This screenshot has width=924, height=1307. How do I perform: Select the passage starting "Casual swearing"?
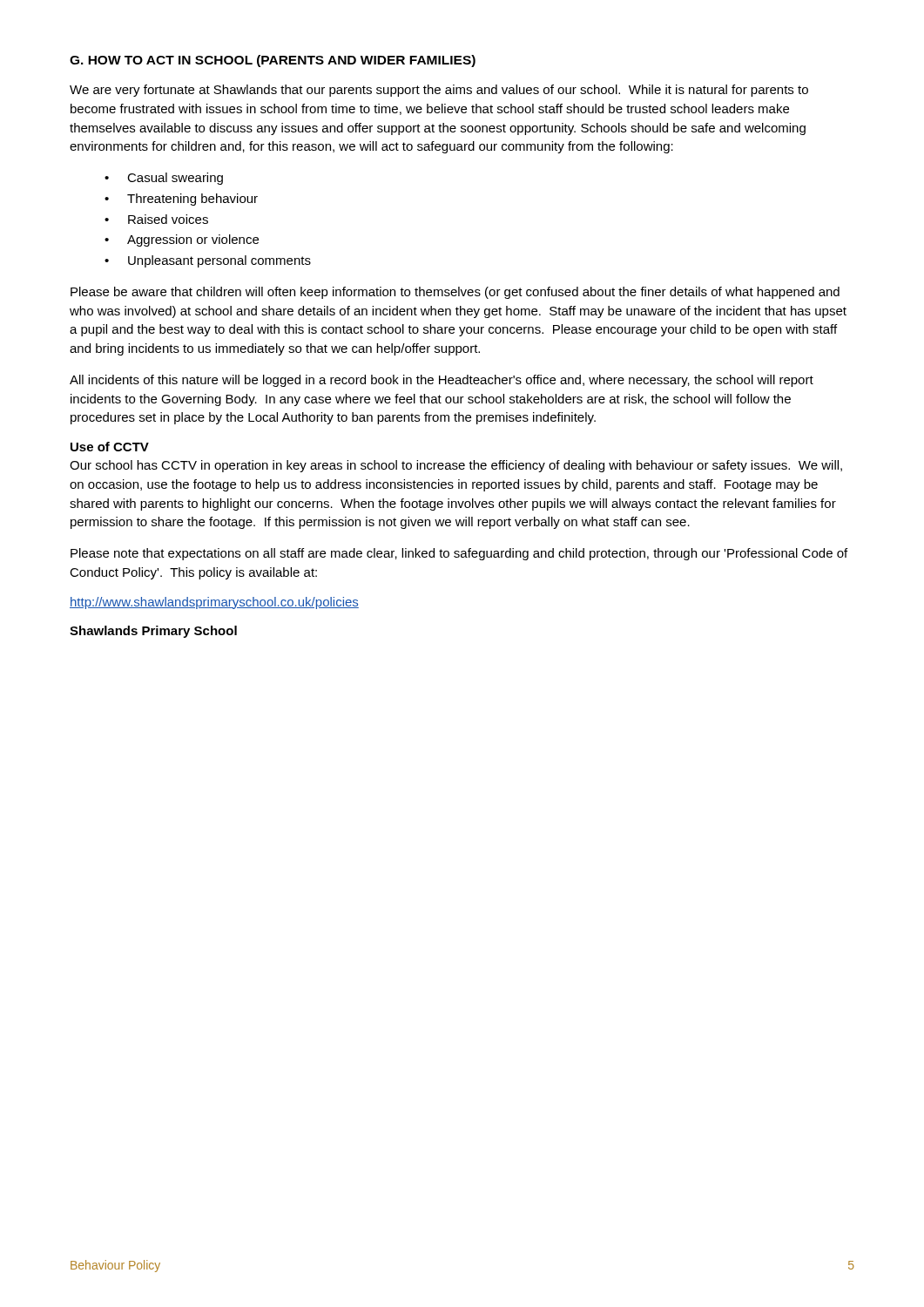[x=175, y=177]
